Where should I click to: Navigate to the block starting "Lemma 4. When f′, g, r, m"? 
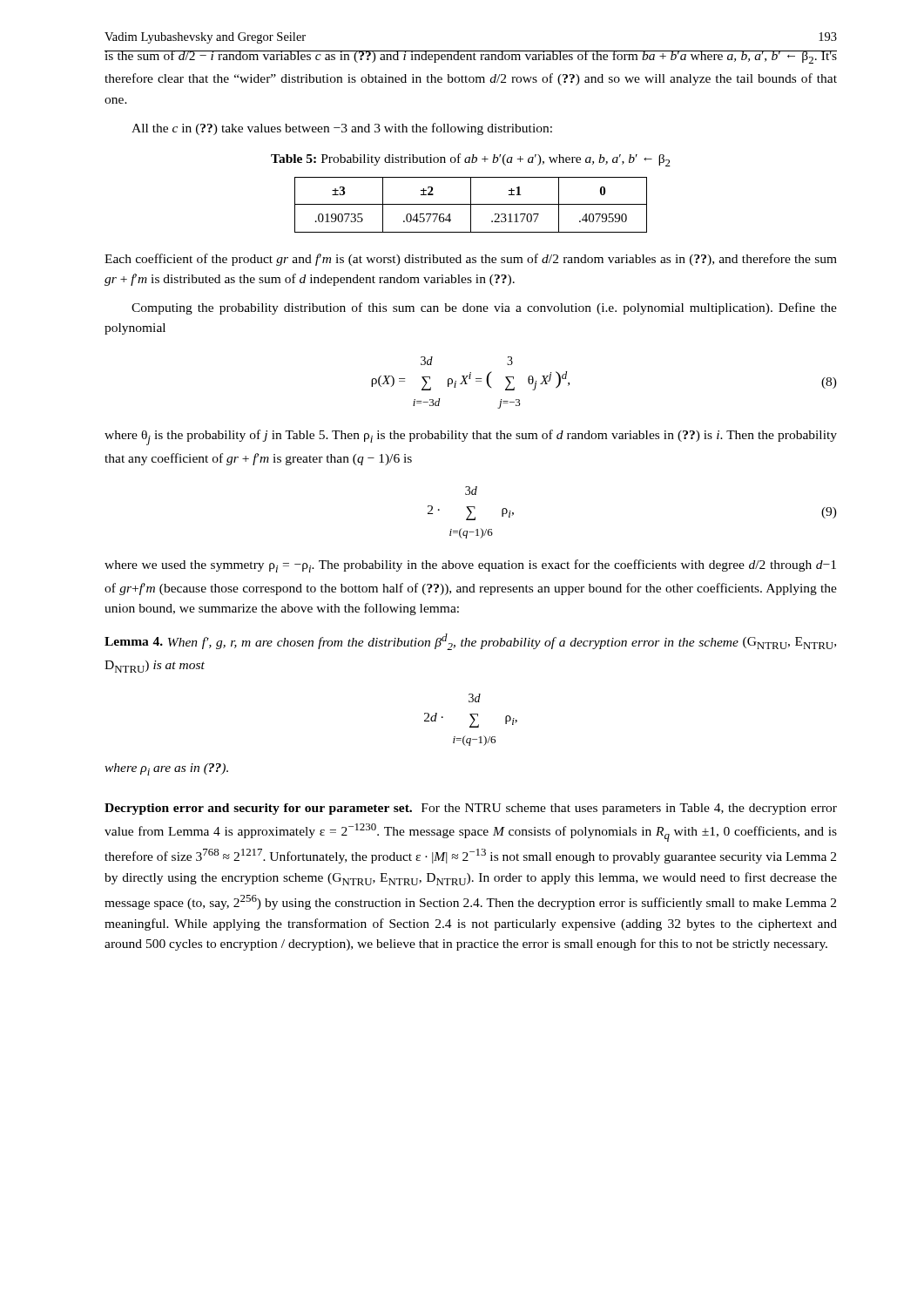(x=471, y=653)
